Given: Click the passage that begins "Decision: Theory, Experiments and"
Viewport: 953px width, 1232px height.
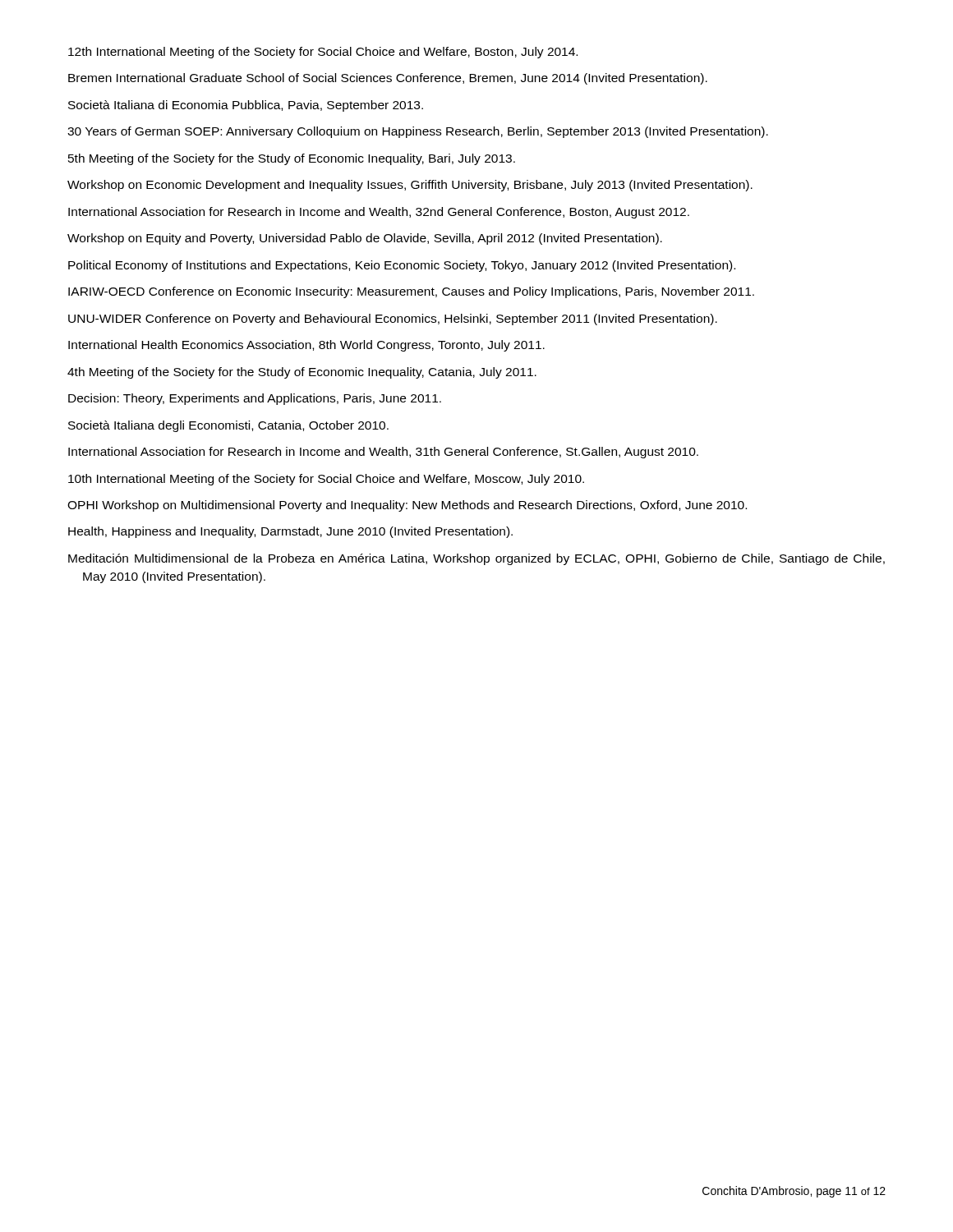Looking at the screenshot, I should (x=255, y=399).
